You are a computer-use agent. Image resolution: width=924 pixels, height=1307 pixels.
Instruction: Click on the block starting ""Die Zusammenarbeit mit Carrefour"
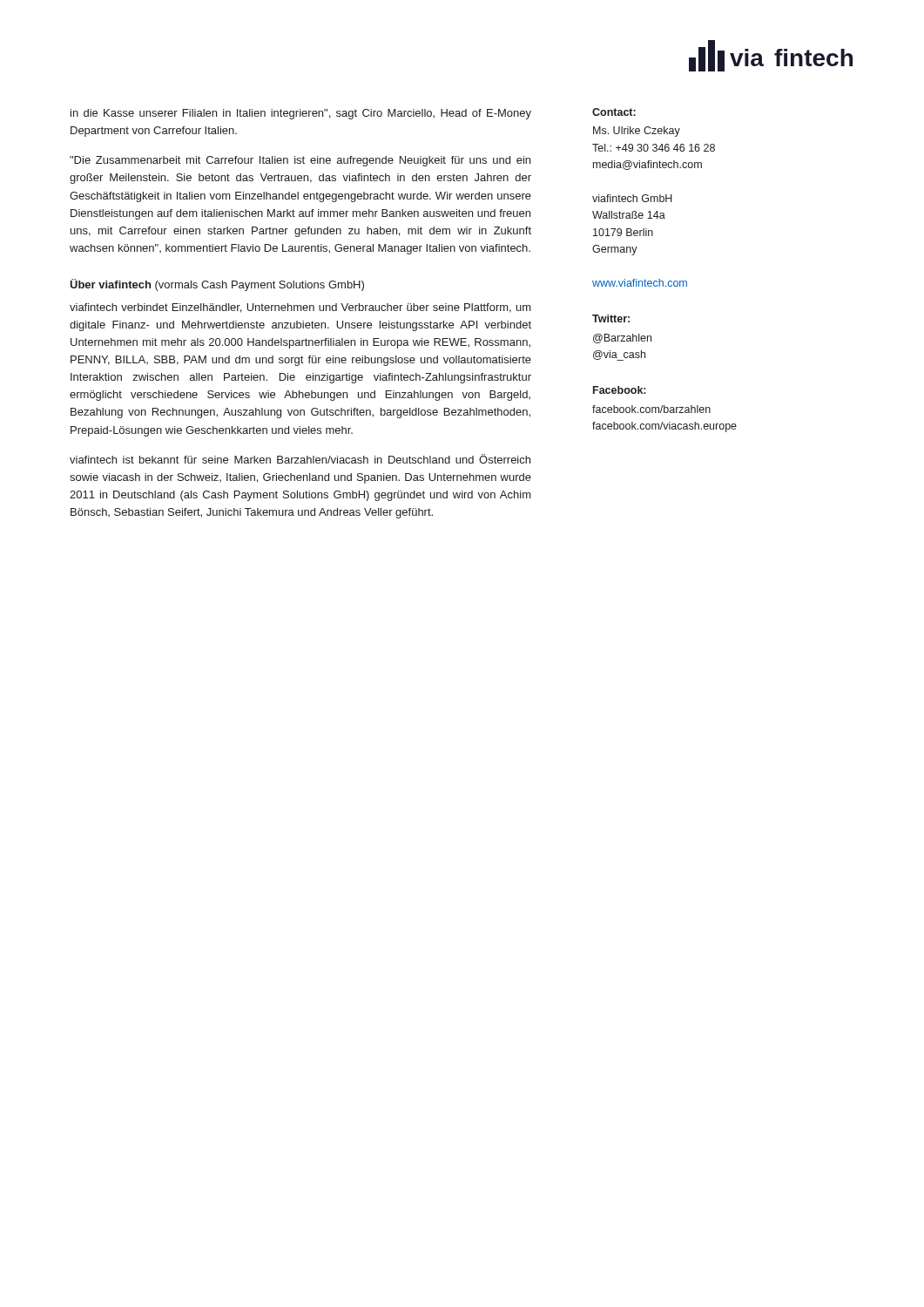click(x=300, y=205)
